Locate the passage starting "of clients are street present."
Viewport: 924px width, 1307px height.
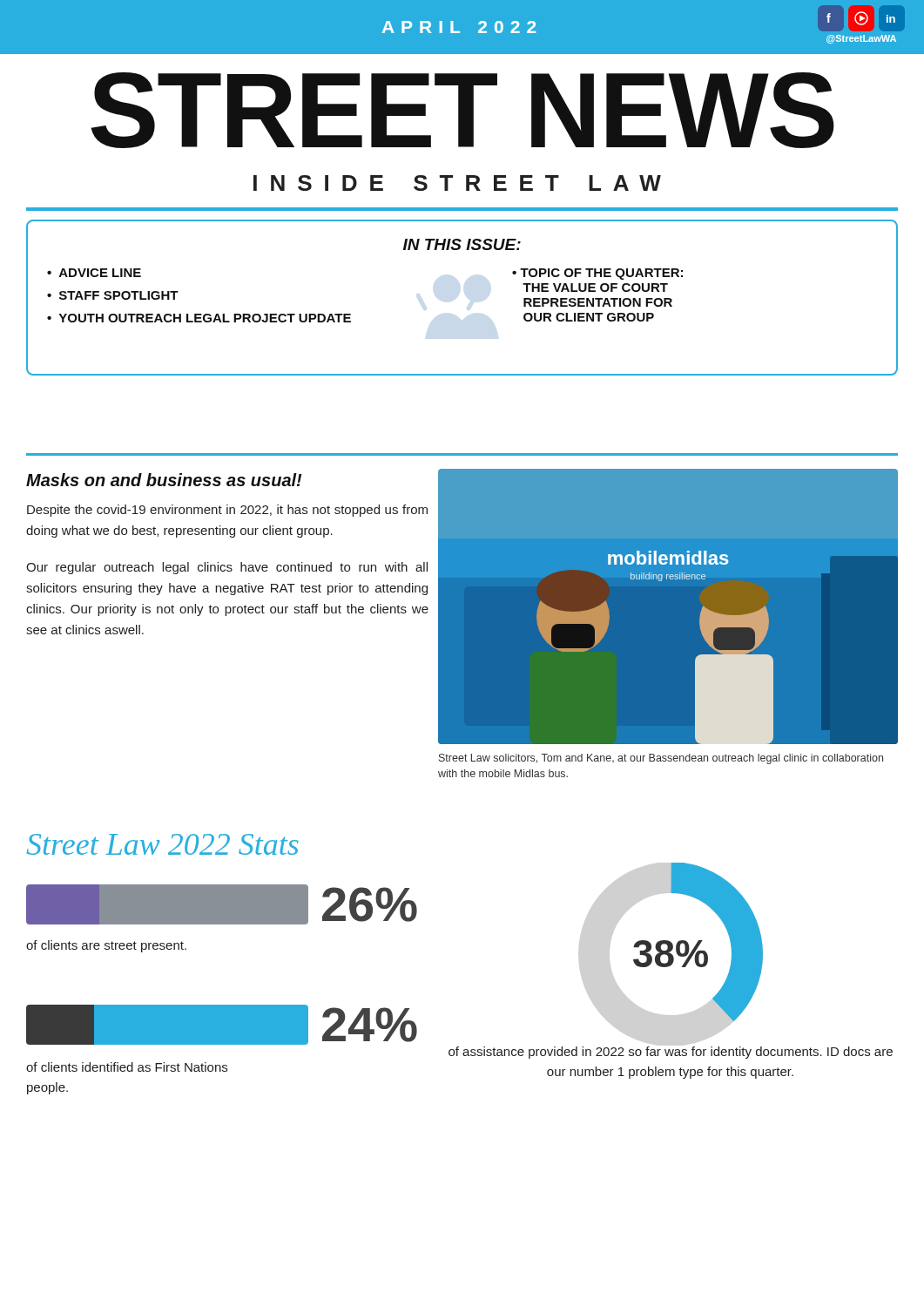pyautogui.click(x=107, y=945)
